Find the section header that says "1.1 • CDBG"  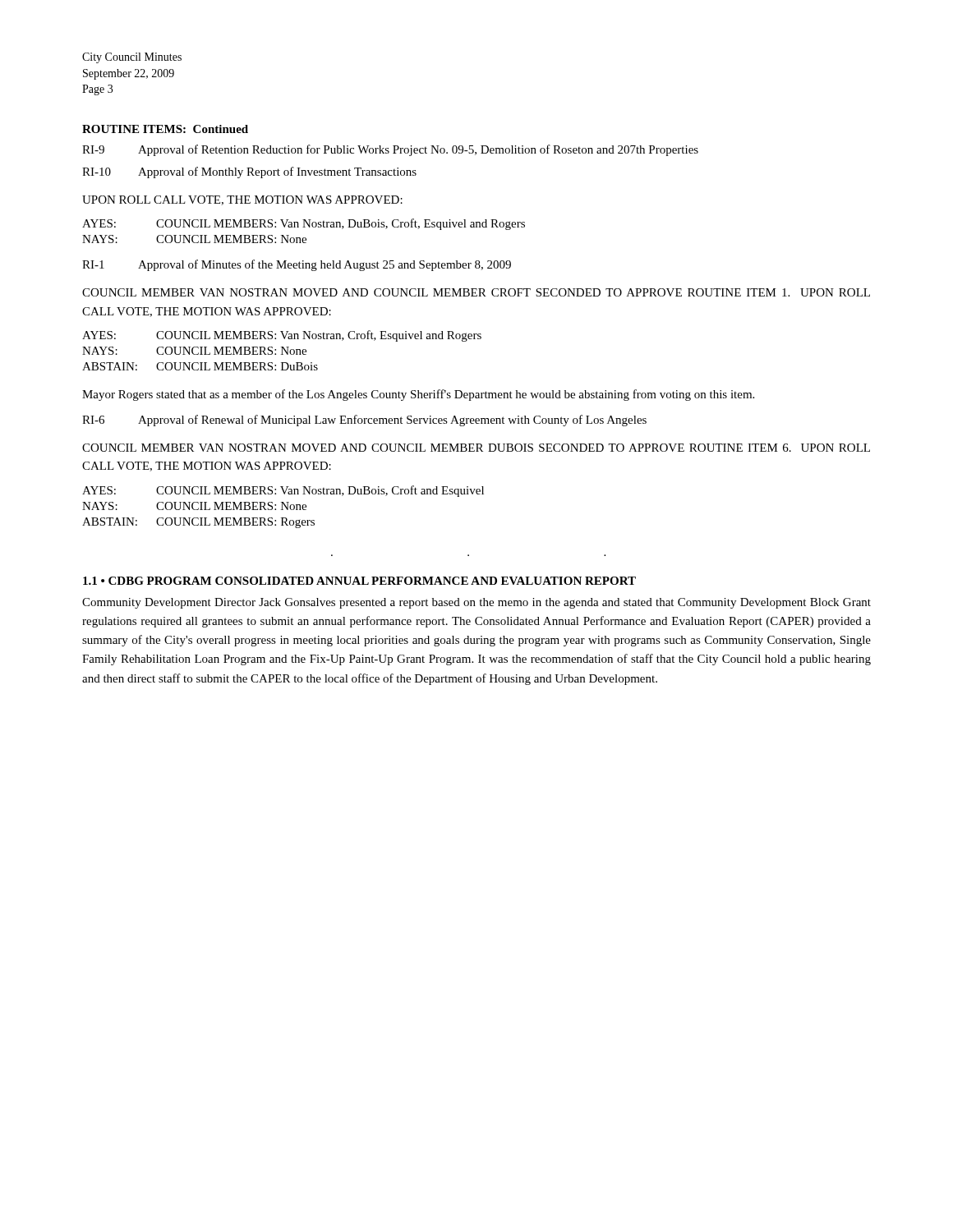(x=359, y=580)
